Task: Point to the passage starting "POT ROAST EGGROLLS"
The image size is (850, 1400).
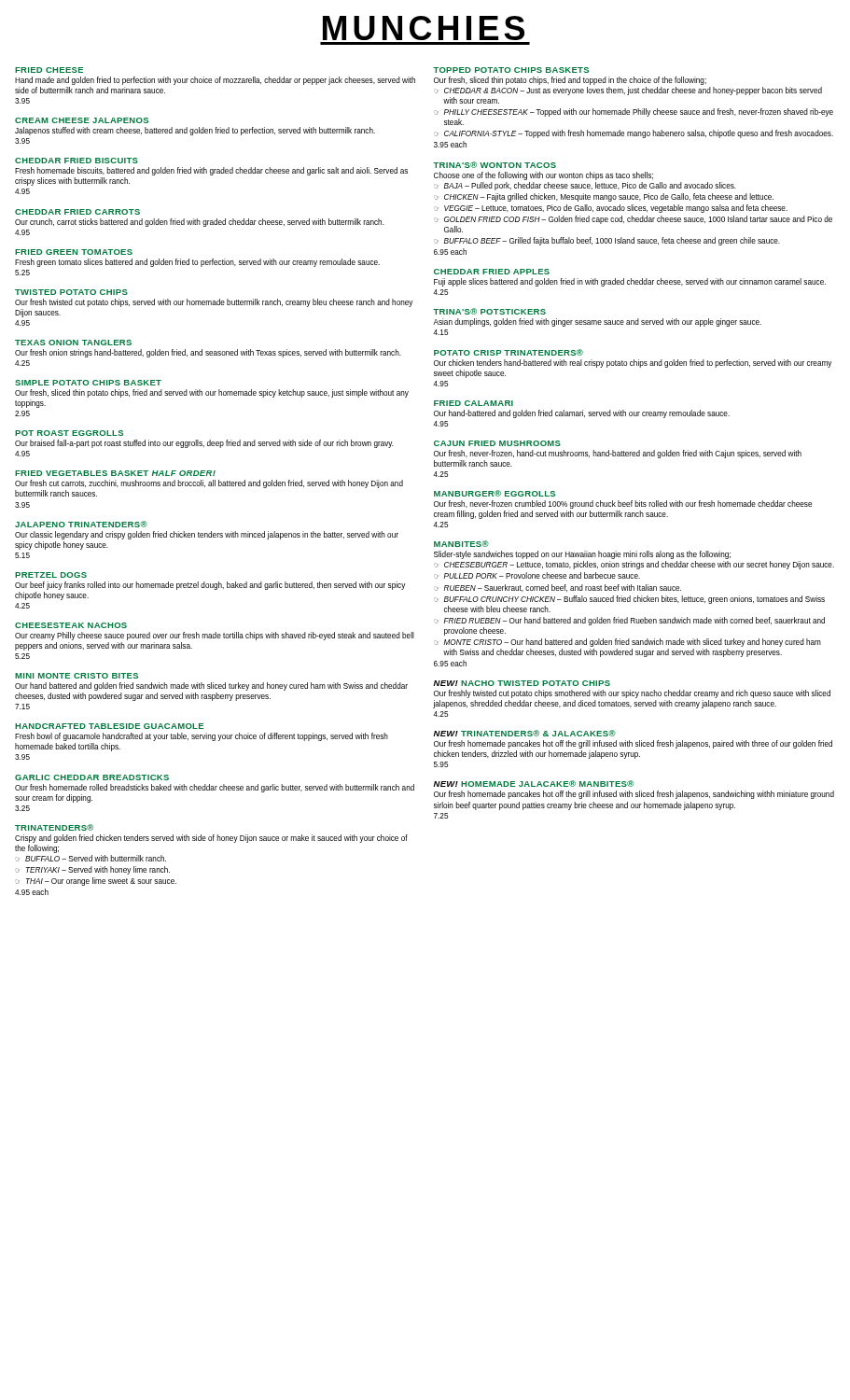Action: tap(69, 433)
